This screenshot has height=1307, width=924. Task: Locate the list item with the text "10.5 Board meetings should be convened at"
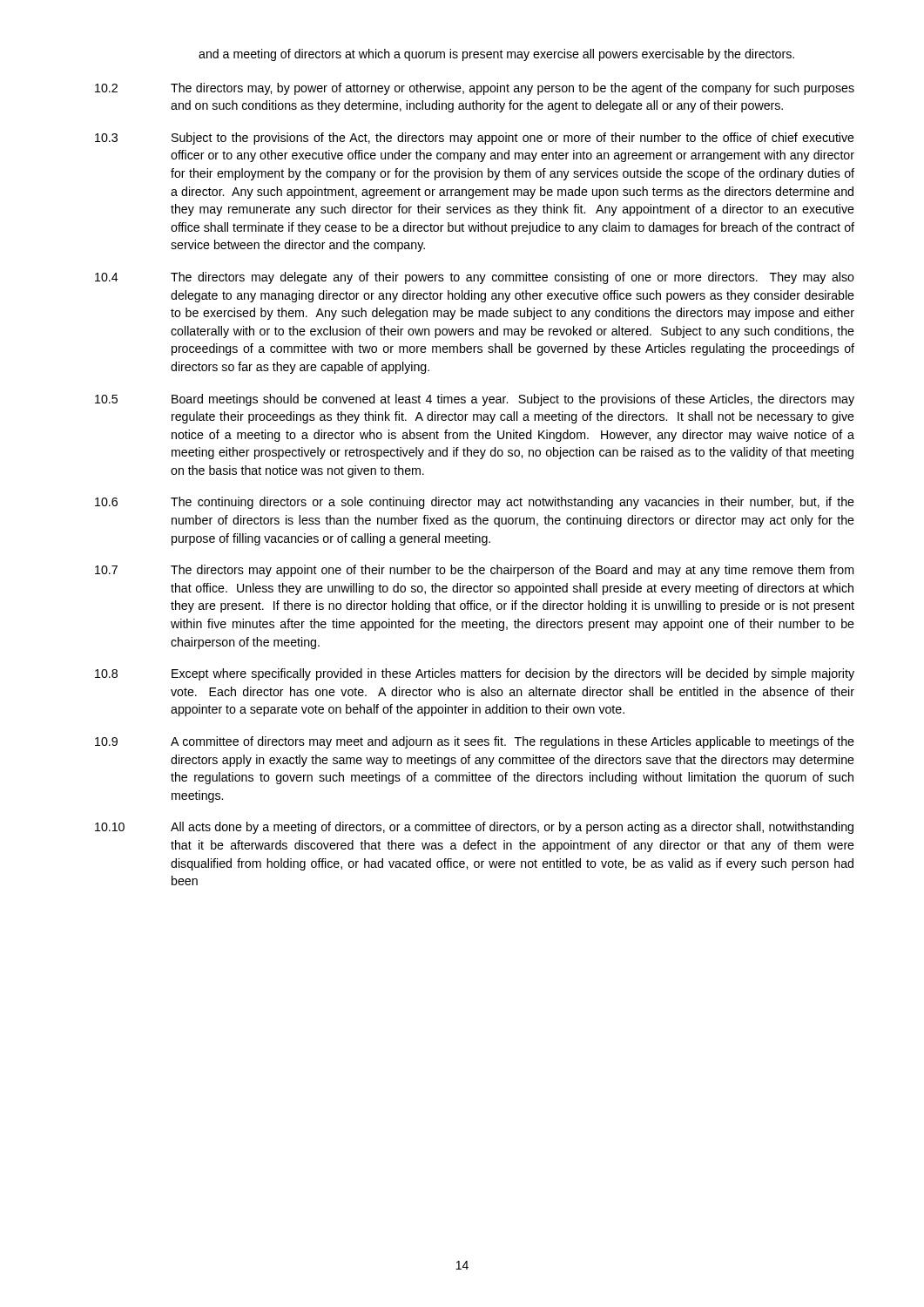(x=474, y=435)
